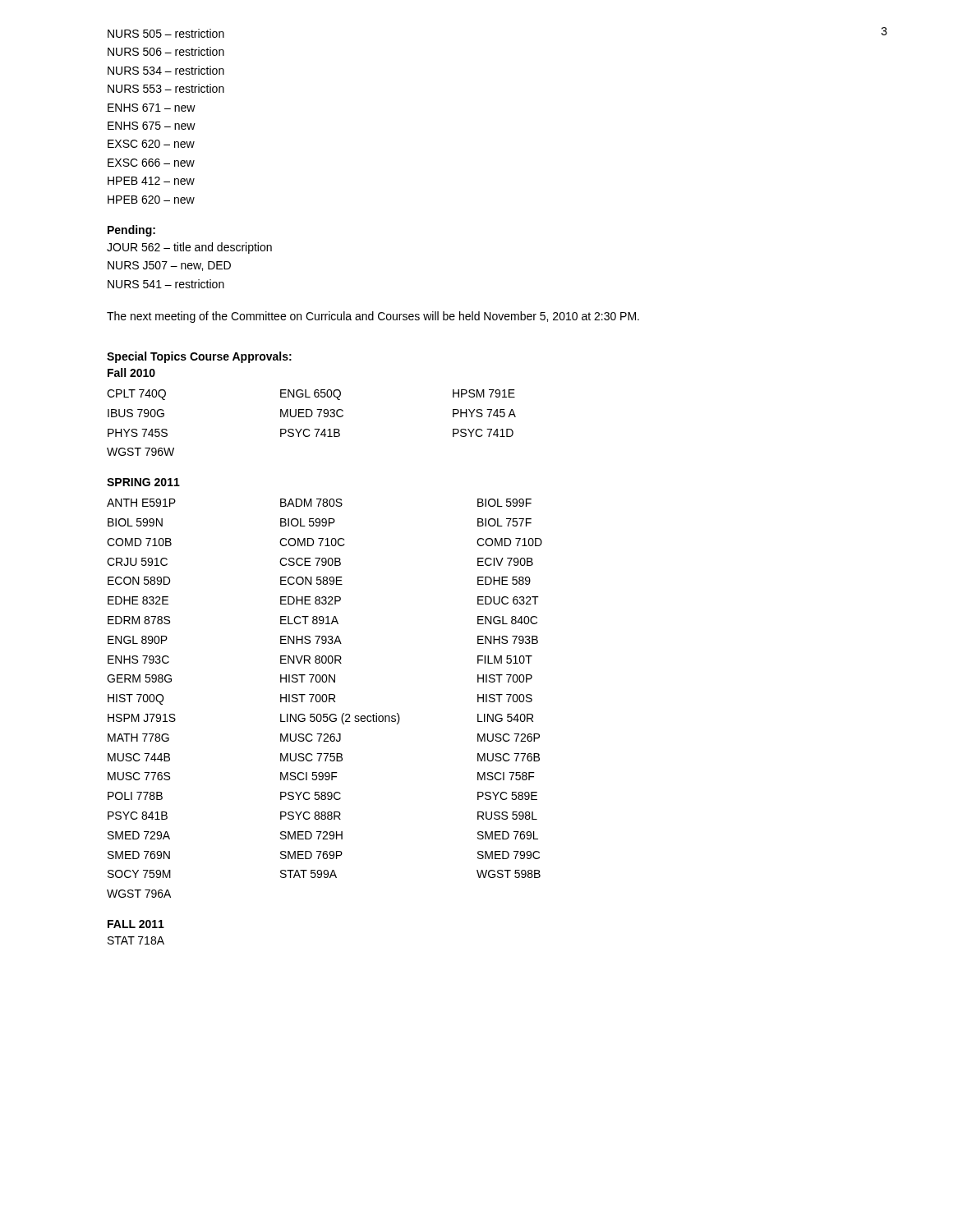This screenshot has width=953, height=1232.
Task: Locate the text "HSPM J791S"
Action: (141, 718)
